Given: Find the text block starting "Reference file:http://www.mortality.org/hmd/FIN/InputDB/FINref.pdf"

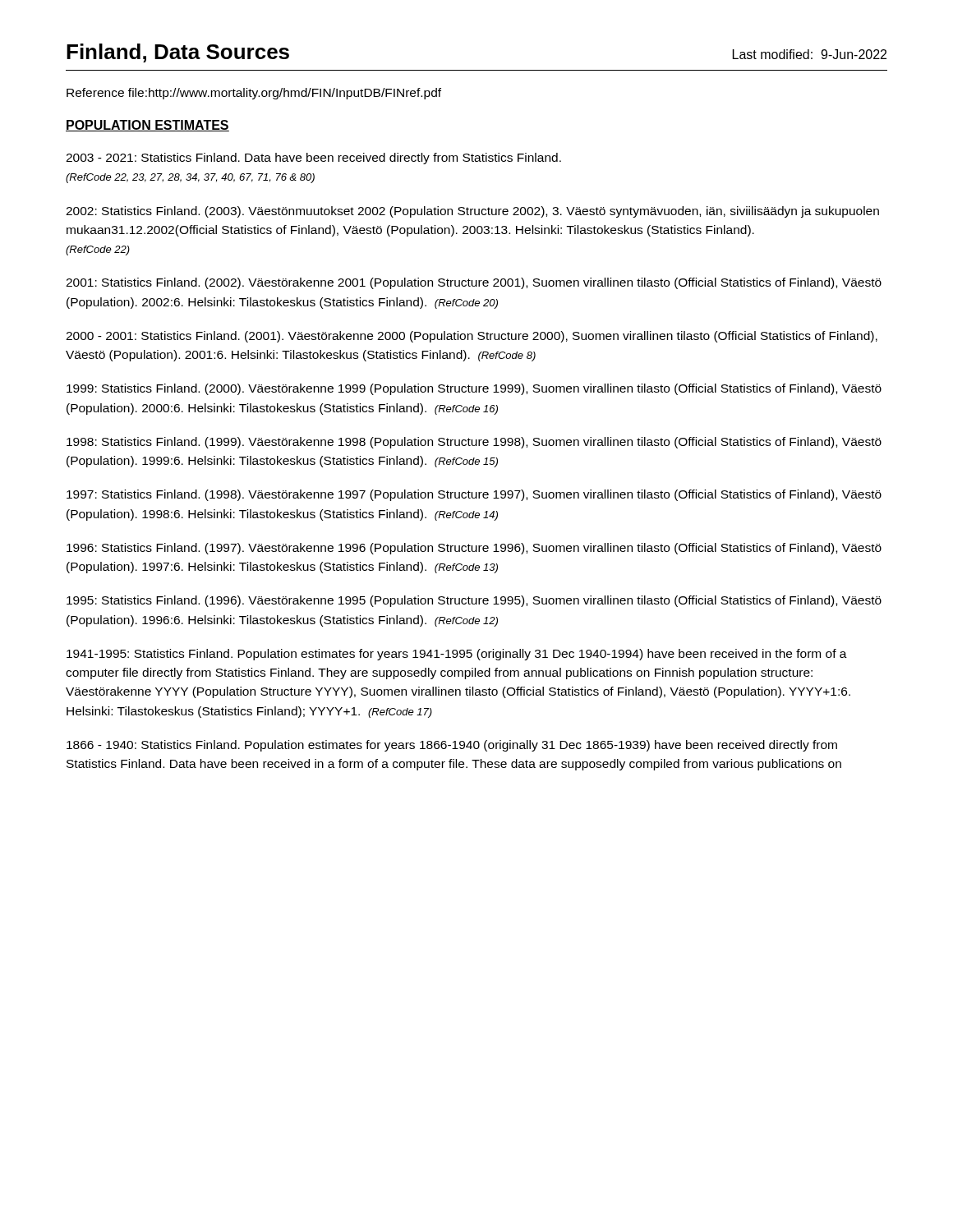Looking at the screenshot, I should click(254, 92).
